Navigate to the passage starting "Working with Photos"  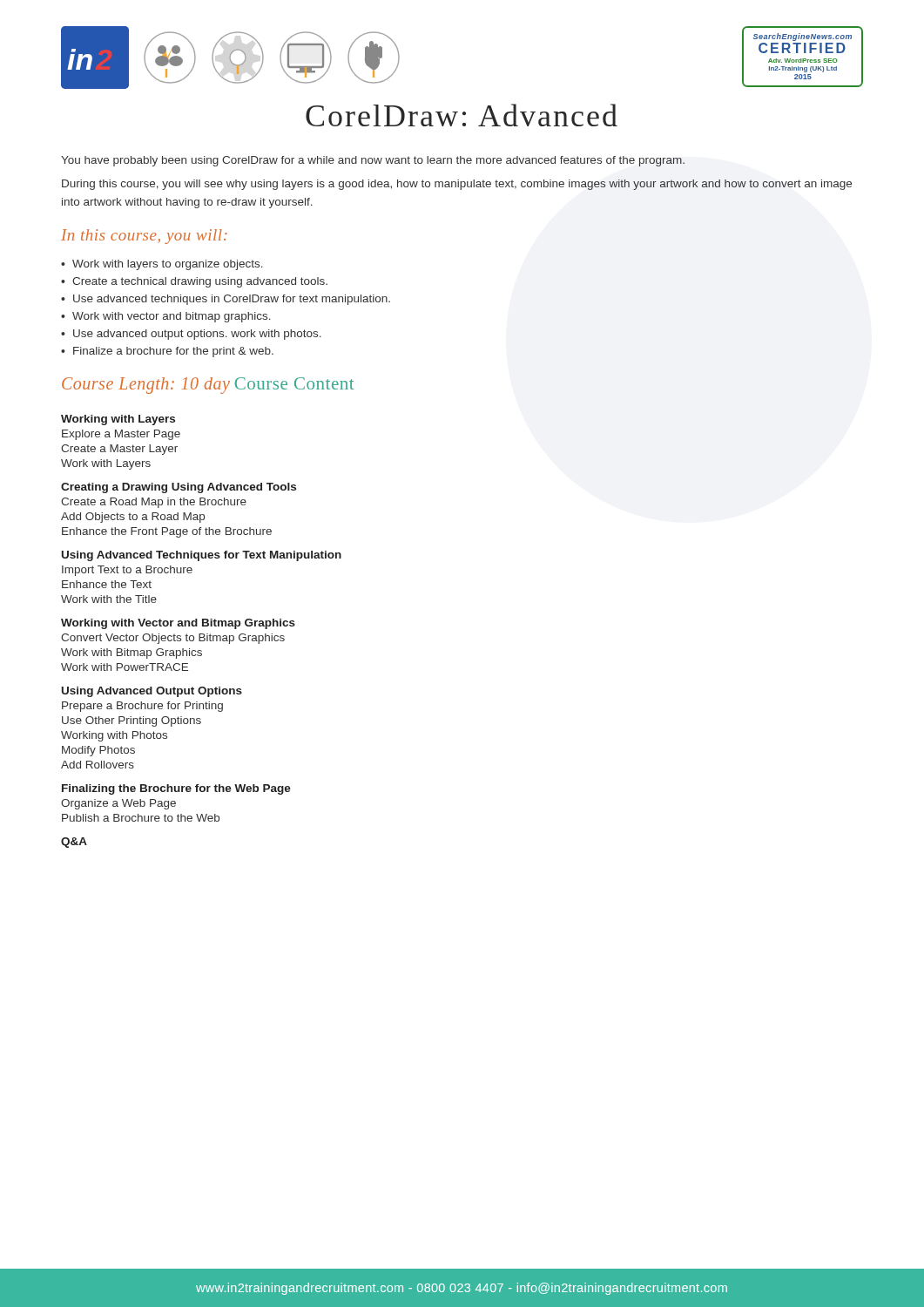coord(114,735)
